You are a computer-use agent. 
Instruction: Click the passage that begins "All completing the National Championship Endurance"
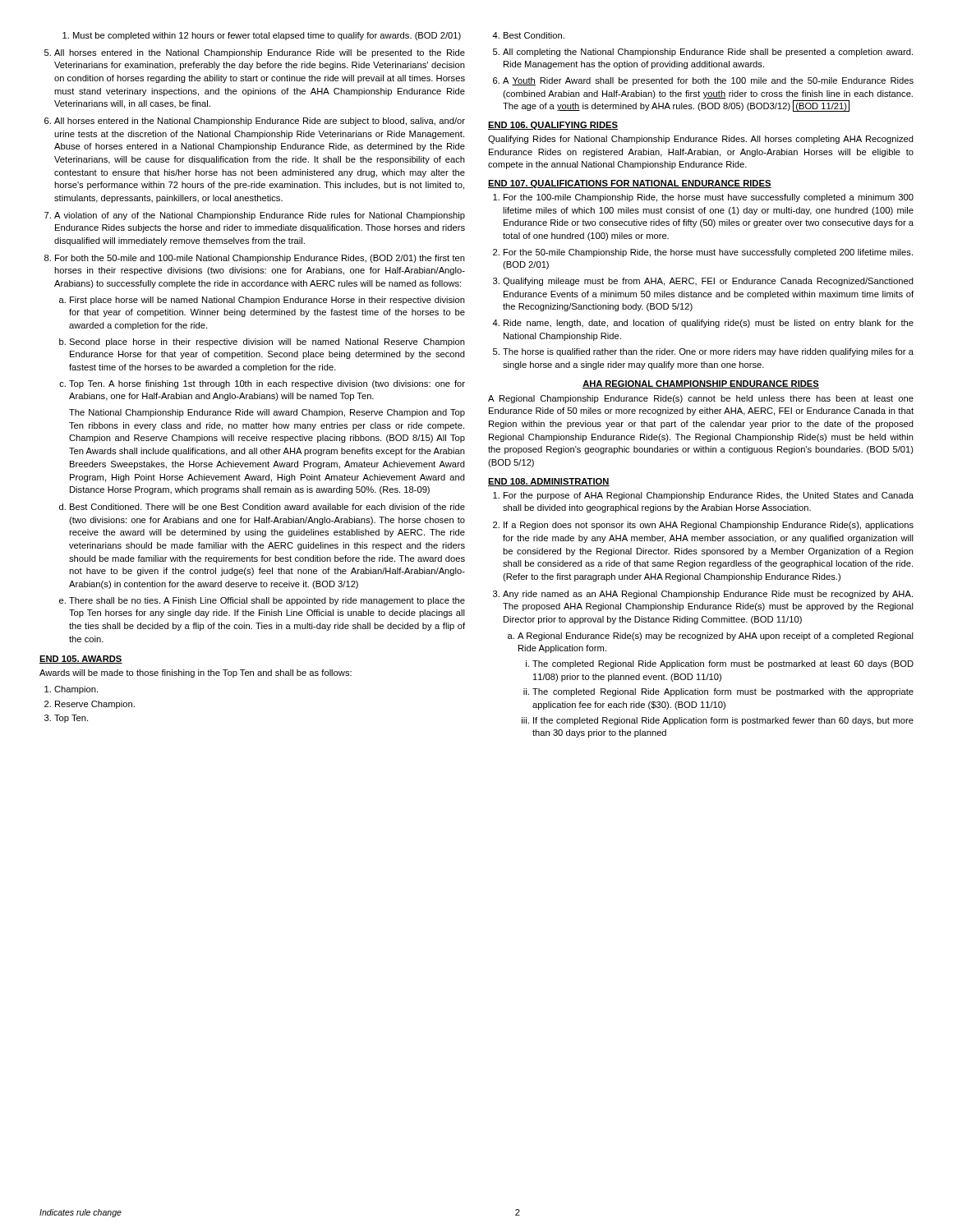(701, 59)
